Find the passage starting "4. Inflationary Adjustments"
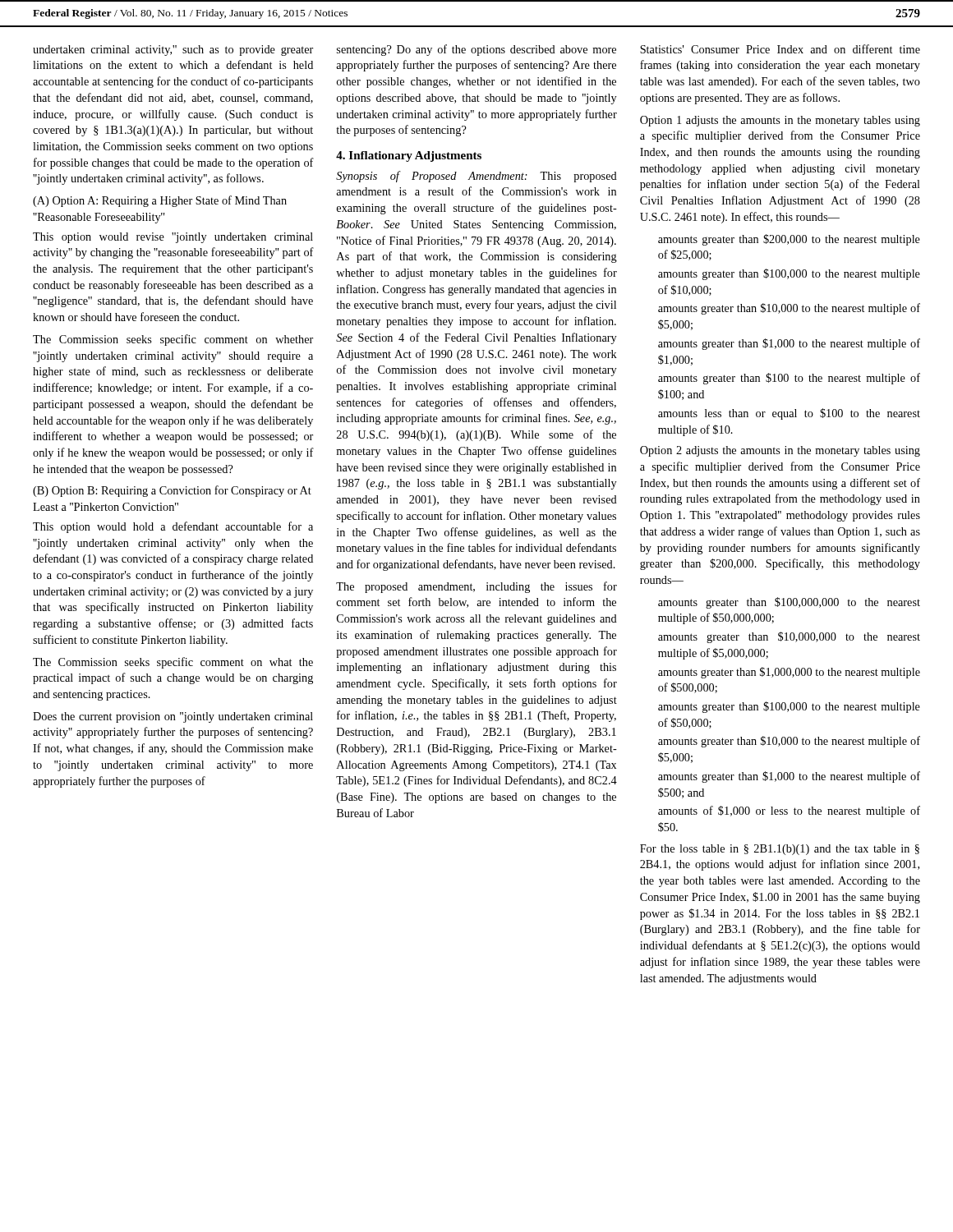Image resolution: width=953 pixels, height=1232 pixels. coord(409,155)
